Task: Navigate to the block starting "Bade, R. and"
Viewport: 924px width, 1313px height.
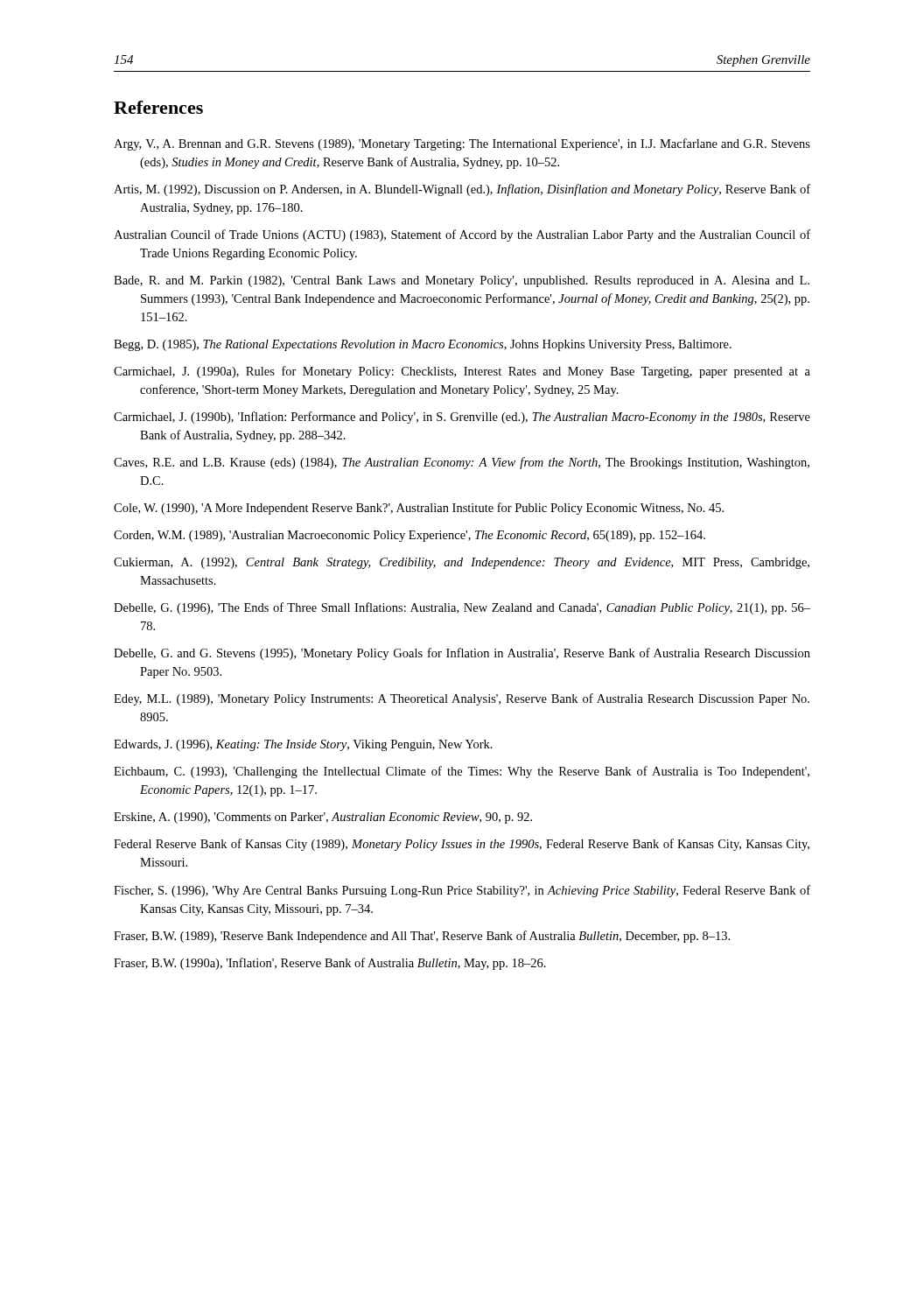Action: pyautogui.click(x=462, y=299)
